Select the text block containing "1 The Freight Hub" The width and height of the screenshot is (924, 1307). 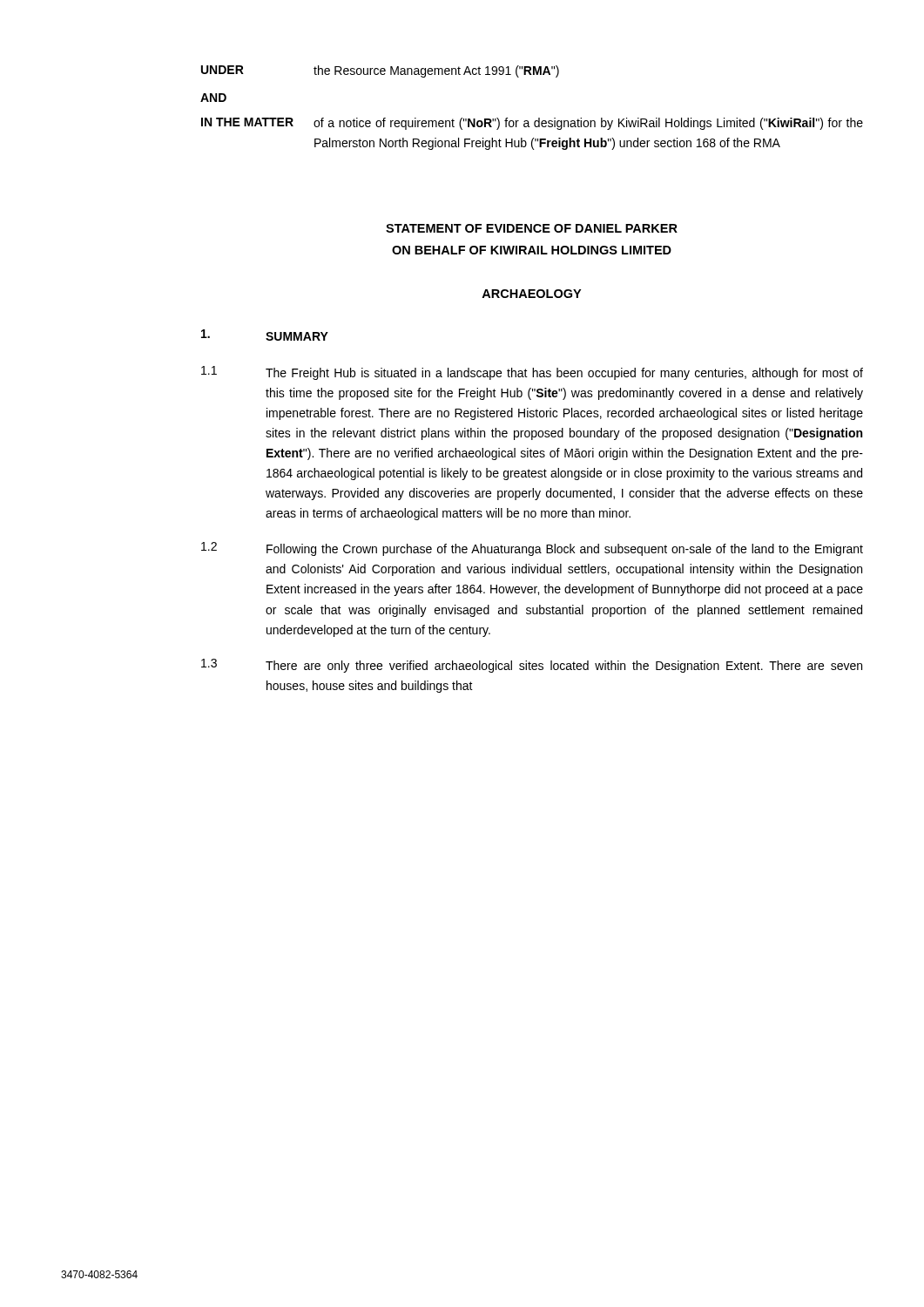532,443
